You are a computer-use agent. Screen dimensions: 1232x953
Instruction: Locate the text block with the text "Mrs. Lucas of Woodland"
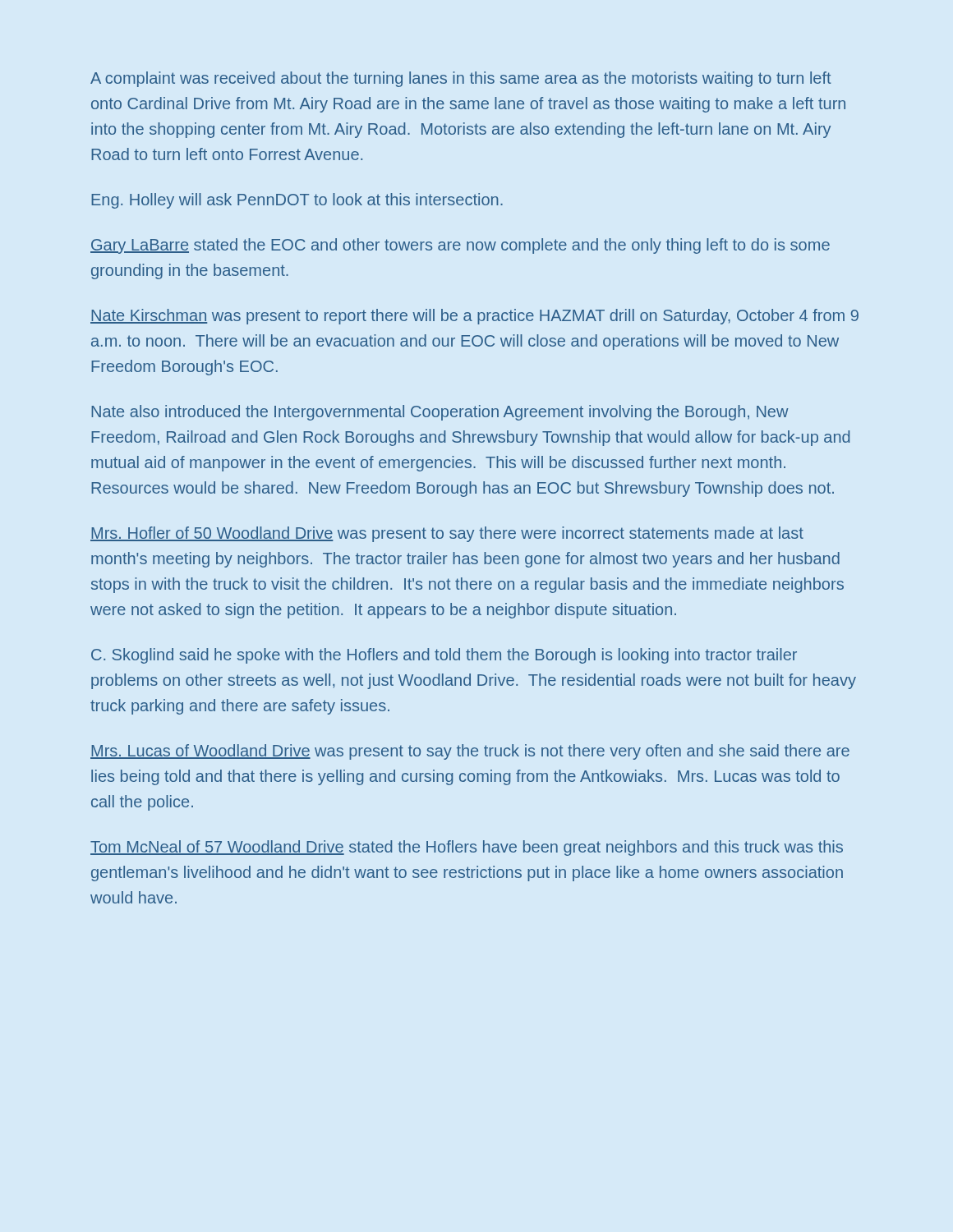pyautogui.click(x=470, y=776)
